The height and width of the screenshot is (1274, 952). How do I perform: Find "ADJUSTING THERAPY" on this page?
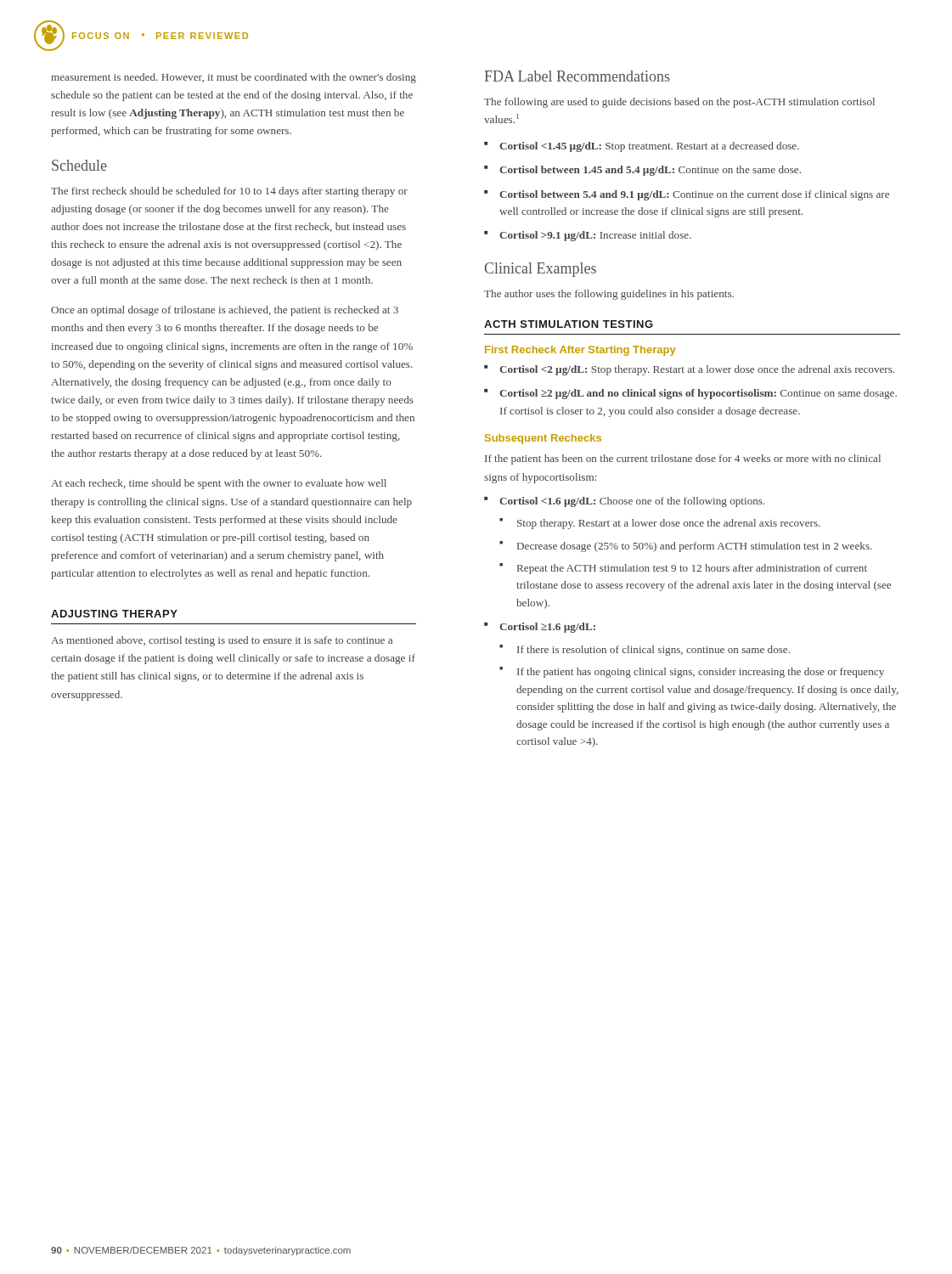(114, 614)
